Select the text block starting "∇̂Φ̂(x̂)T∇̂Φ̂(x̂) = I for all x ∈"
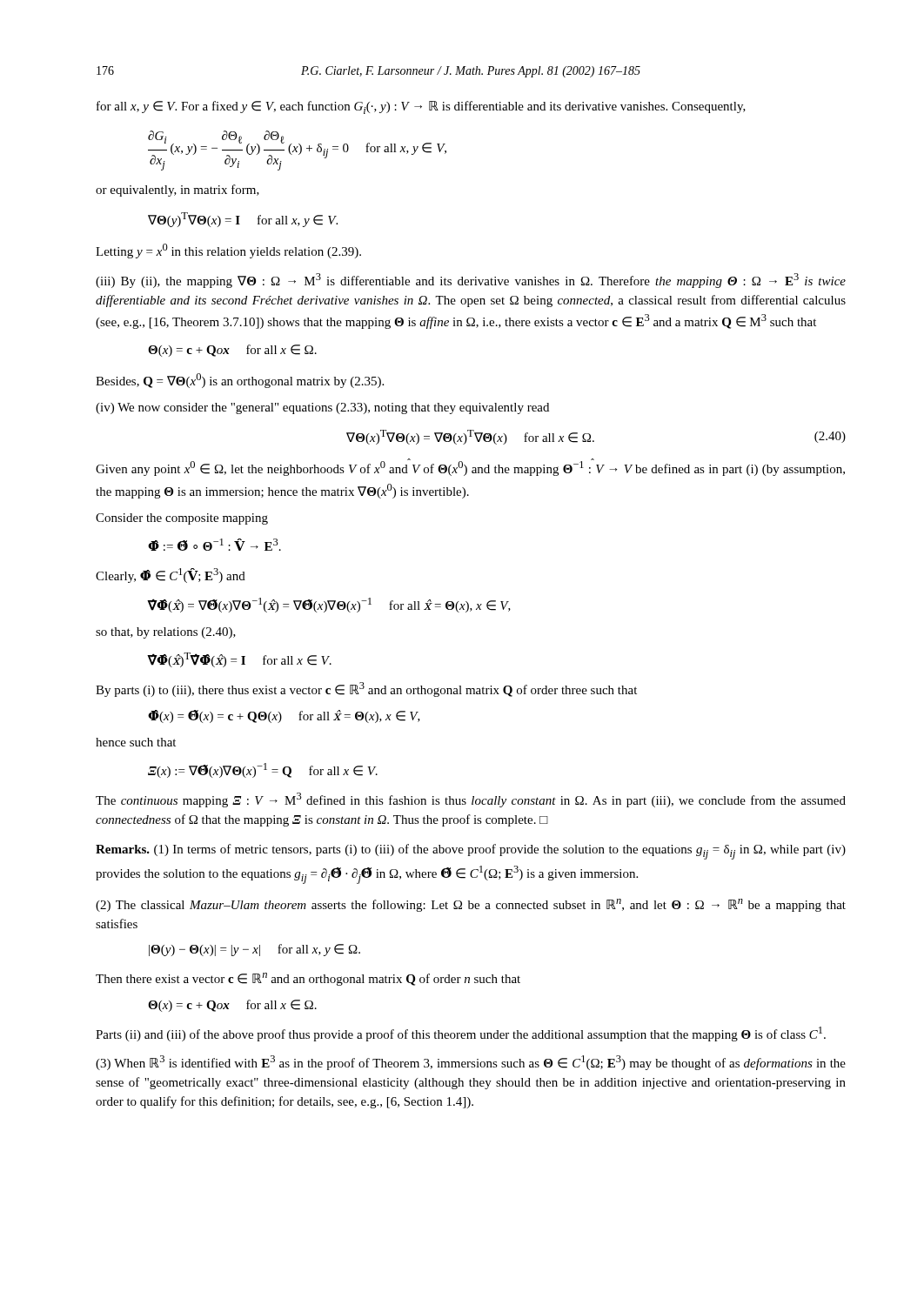 click(240, 659)
